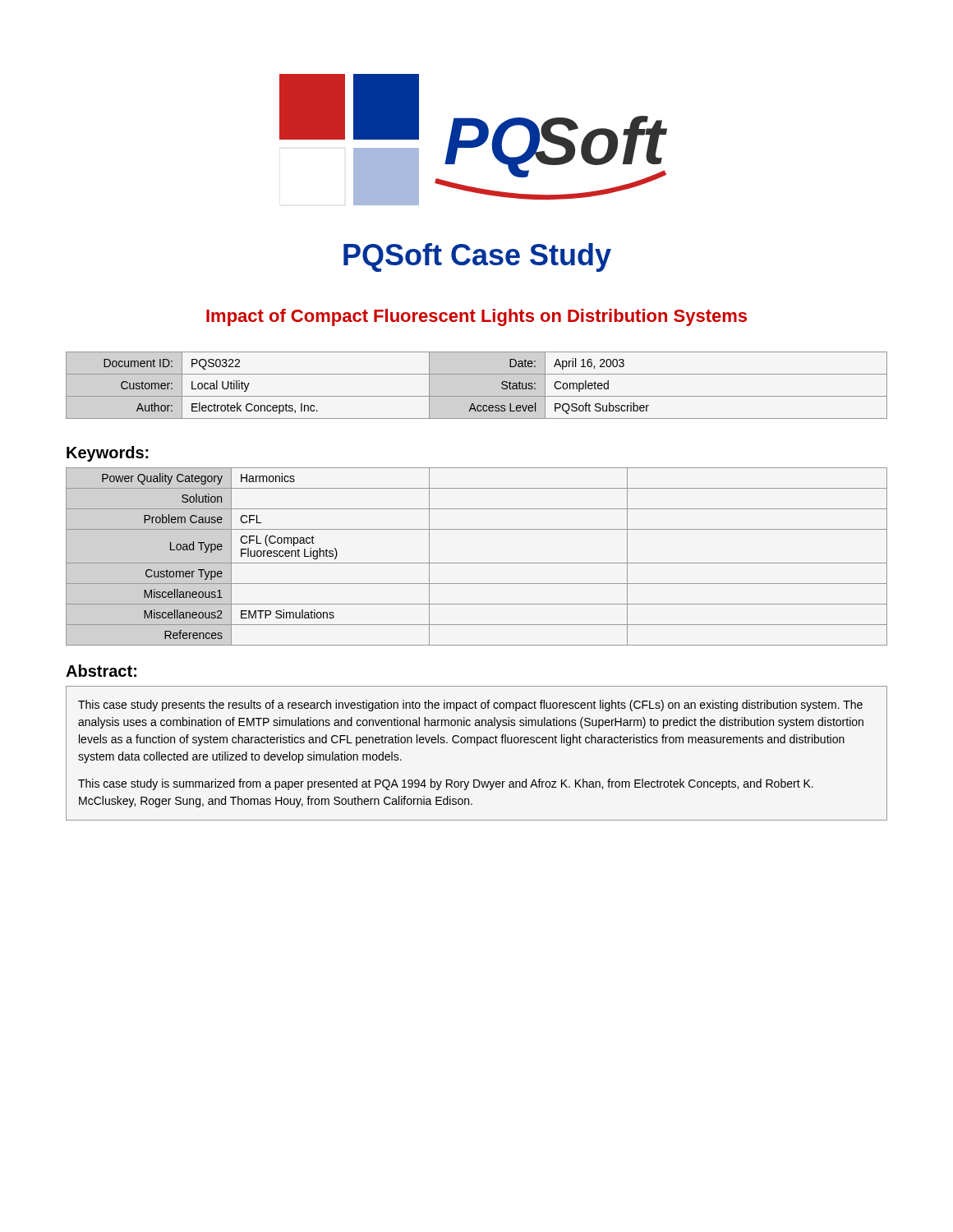Where does it say "PQSoft Case Study"?

pos(476,255)
